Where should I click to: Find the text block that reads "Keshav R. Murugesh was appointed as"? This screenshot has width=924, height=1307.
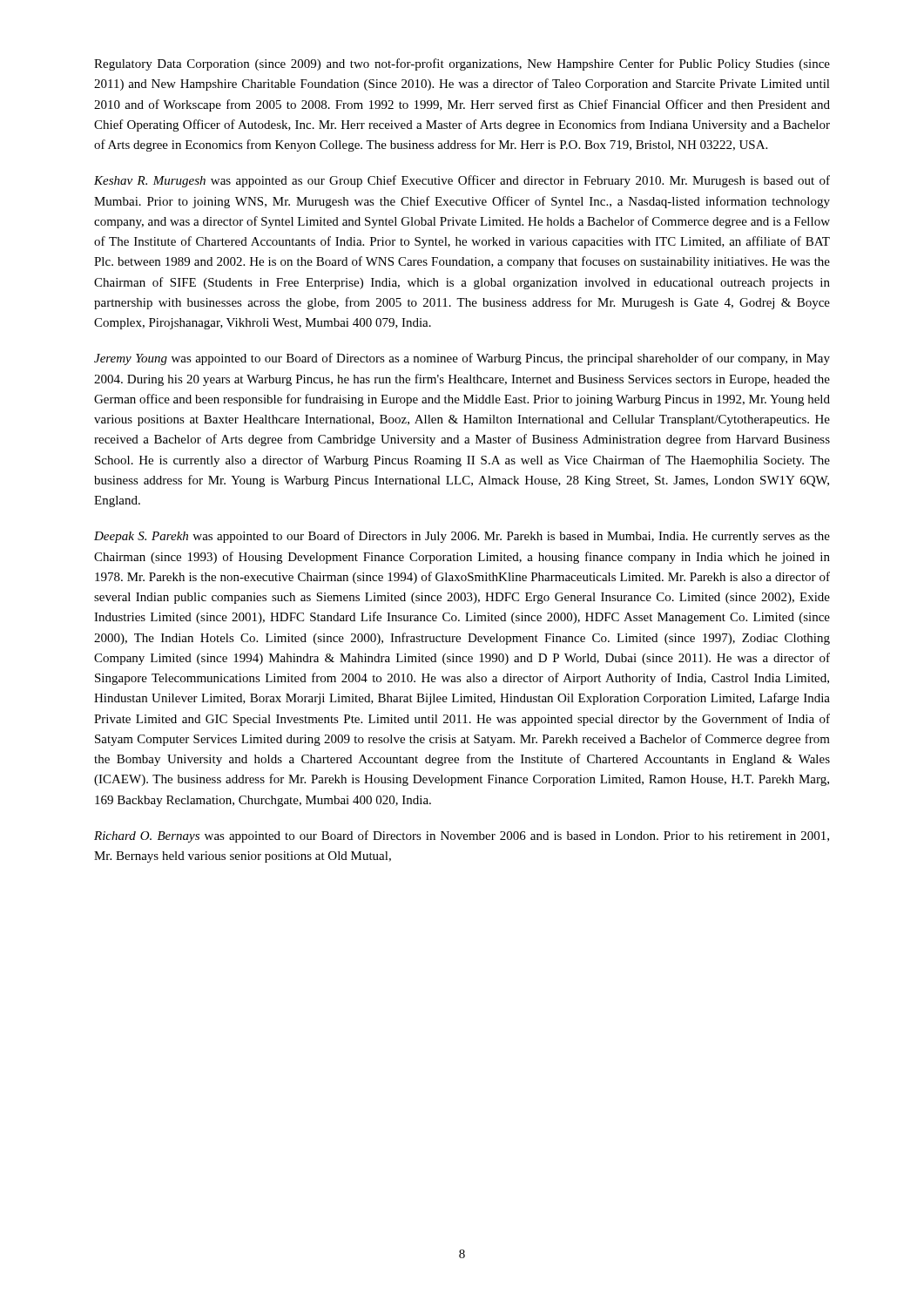(x=462, y=251)
